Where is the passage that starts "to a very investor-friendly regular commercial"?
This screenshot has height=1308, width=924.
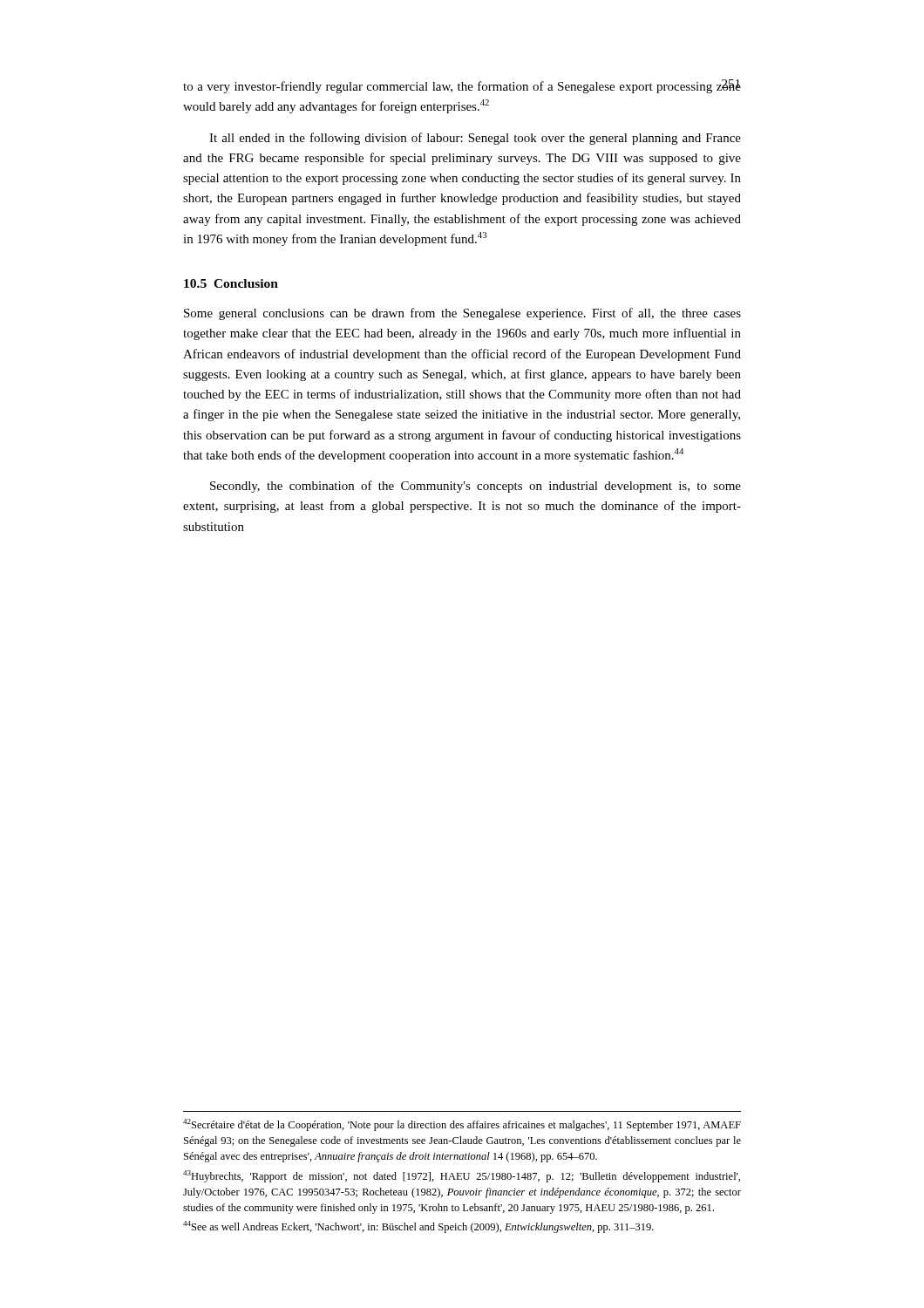pos(462,97)
